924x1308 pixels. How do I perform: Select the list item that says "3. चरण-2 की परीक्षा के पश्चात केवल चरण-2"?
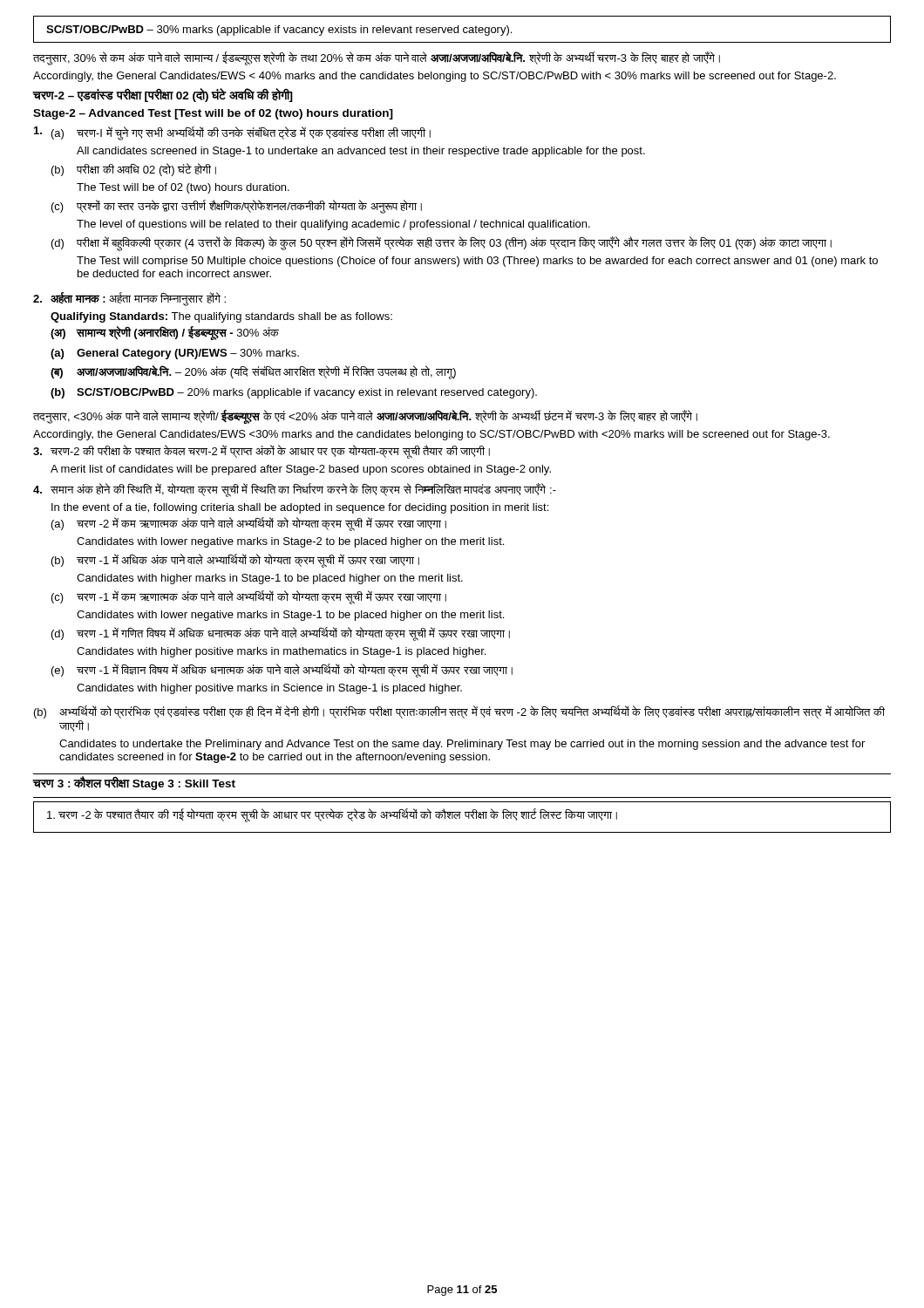coord(462,462)
